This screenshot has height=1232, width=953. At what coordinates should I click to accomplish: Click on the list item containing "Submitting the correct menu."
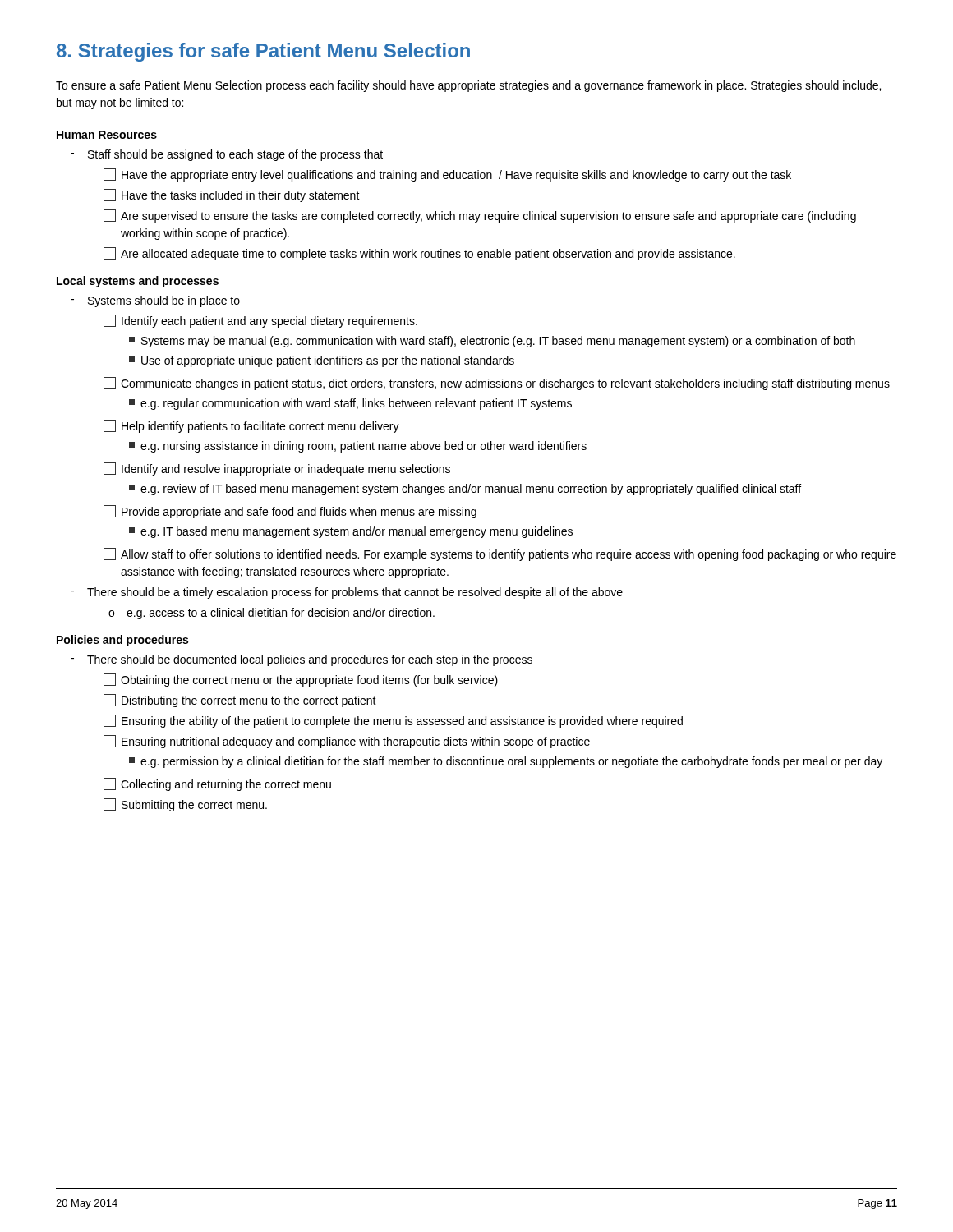185,805
